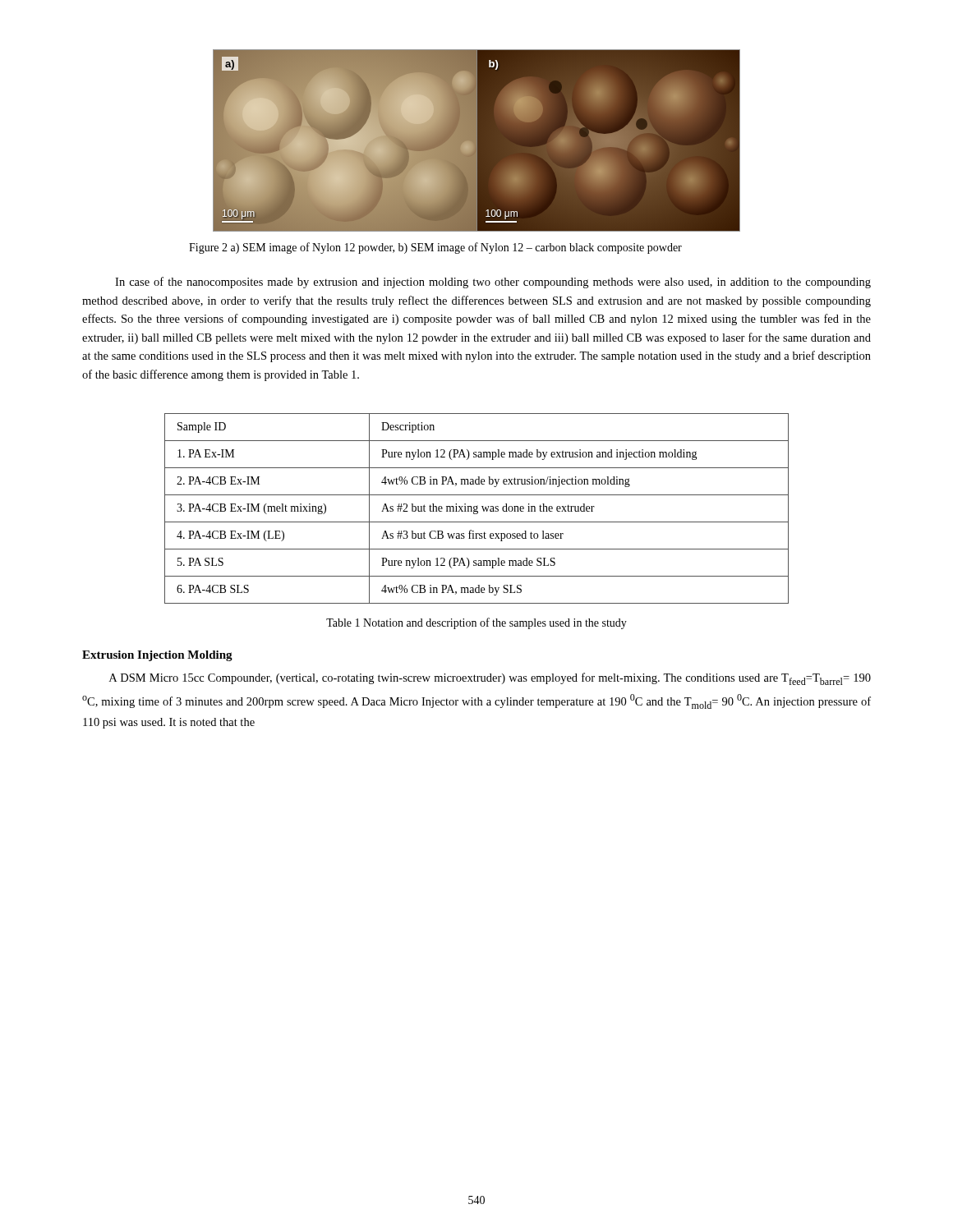Find the table that mentions "5. PA SLS"
Viewport: 953px width, 1232px height.
(476, 504)
